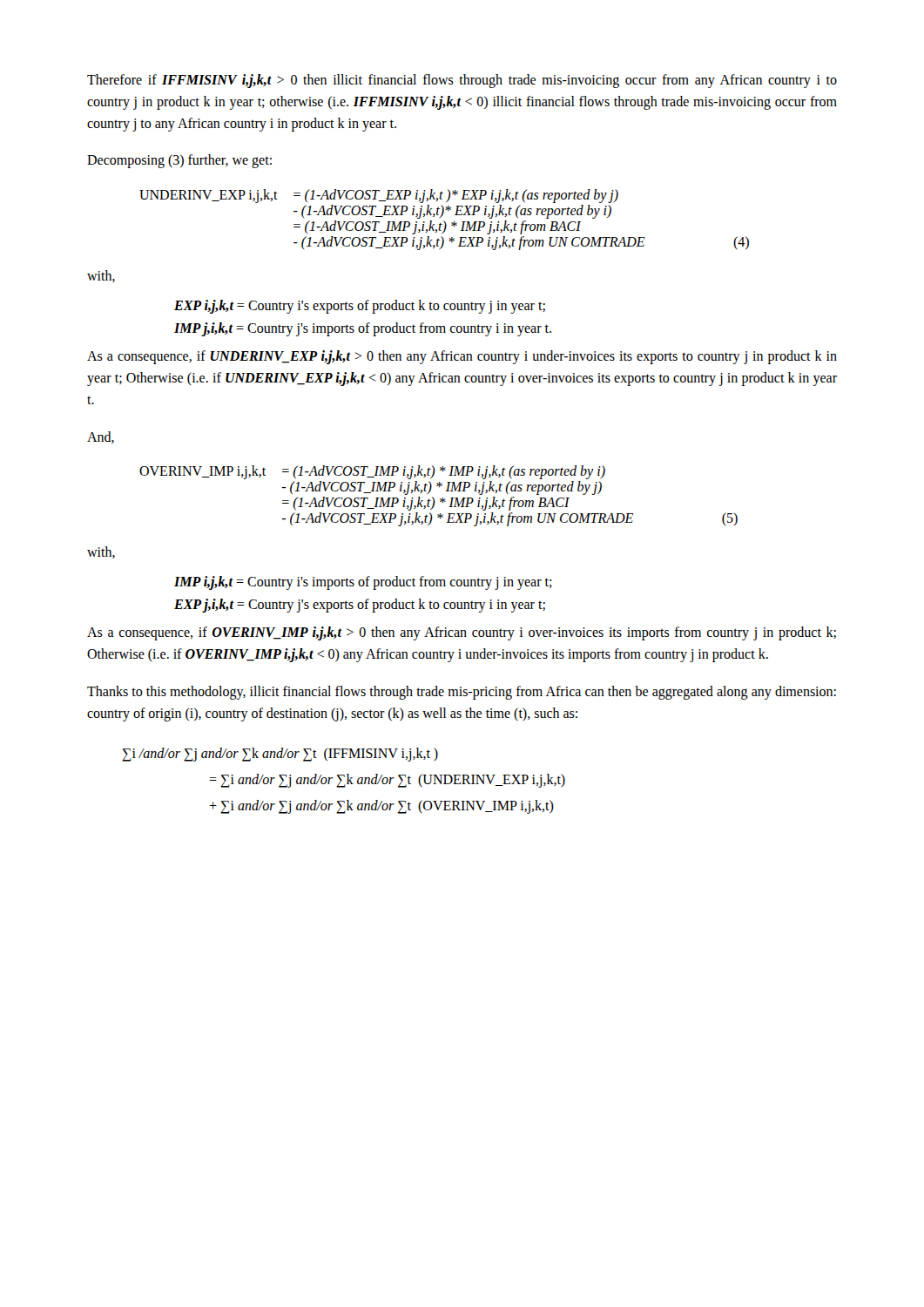Image resolution: width=924 pixels, height=1307 pixels.
Task: Select the block starting "Decomposing (3) further, we get:"
Action: tap(180, 160)
